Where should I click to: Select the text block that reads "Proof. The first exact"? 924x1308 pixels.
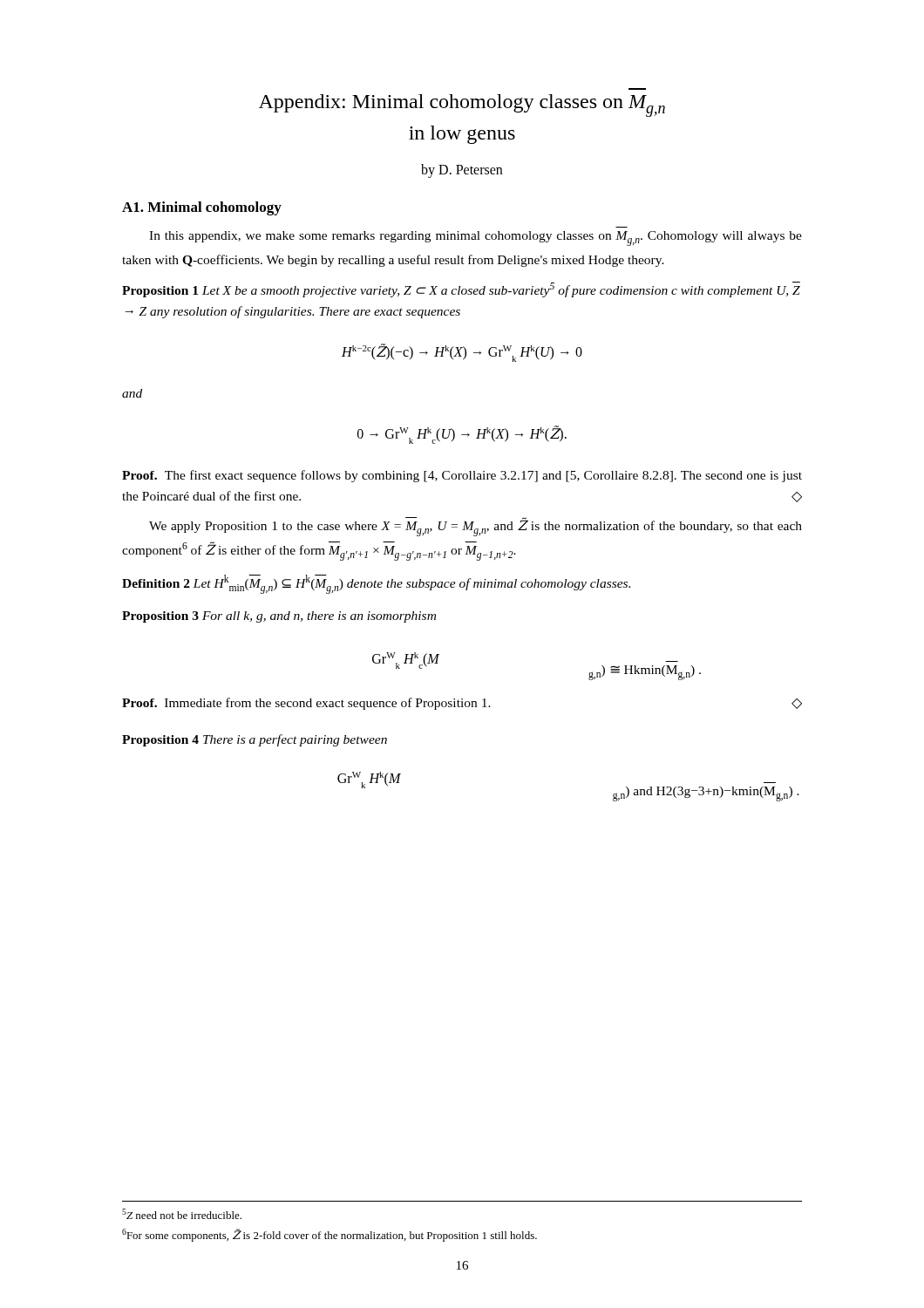pos(462,487)
